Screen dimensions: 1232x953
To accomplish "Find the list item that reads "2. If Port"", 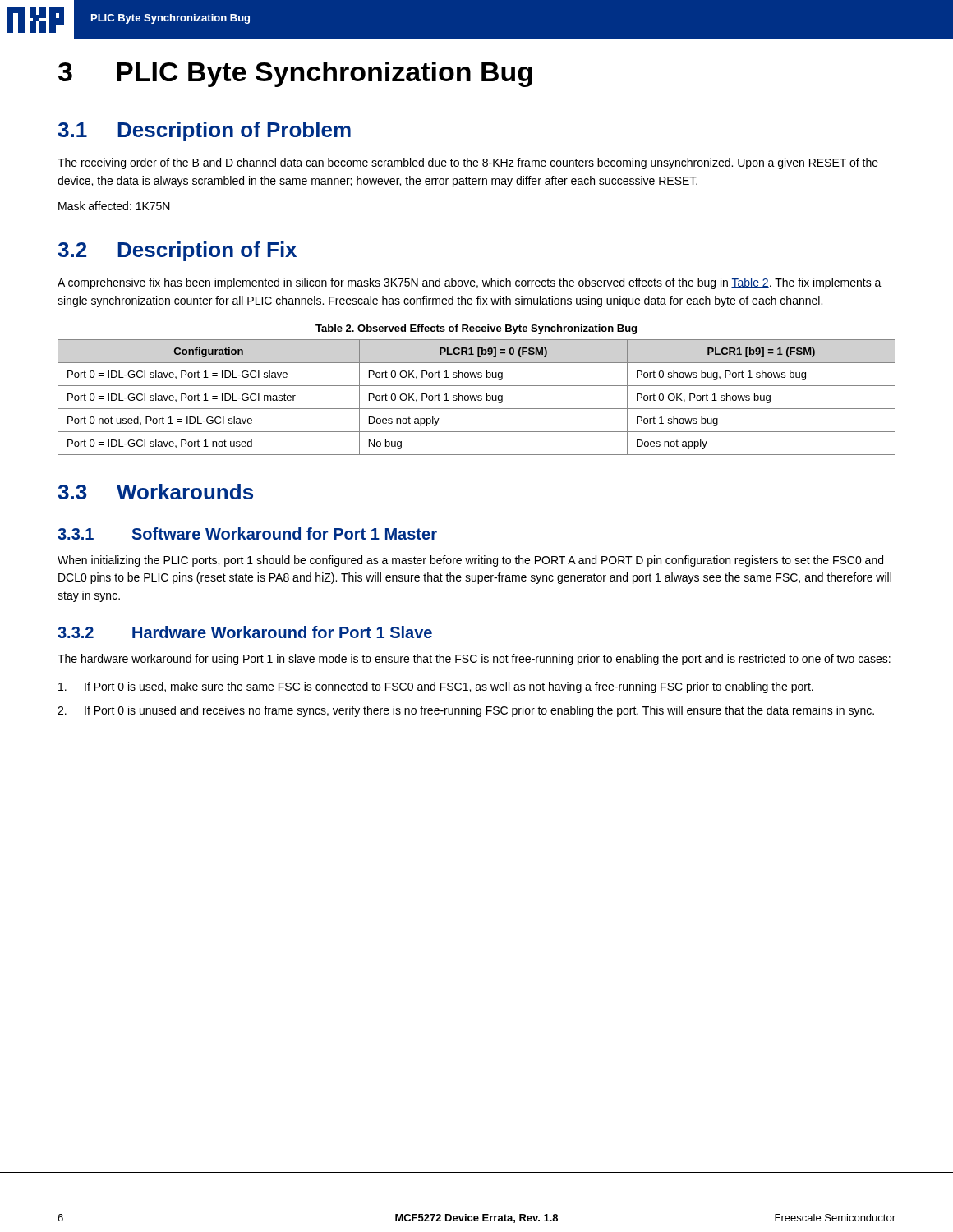I will pos(466,711).
